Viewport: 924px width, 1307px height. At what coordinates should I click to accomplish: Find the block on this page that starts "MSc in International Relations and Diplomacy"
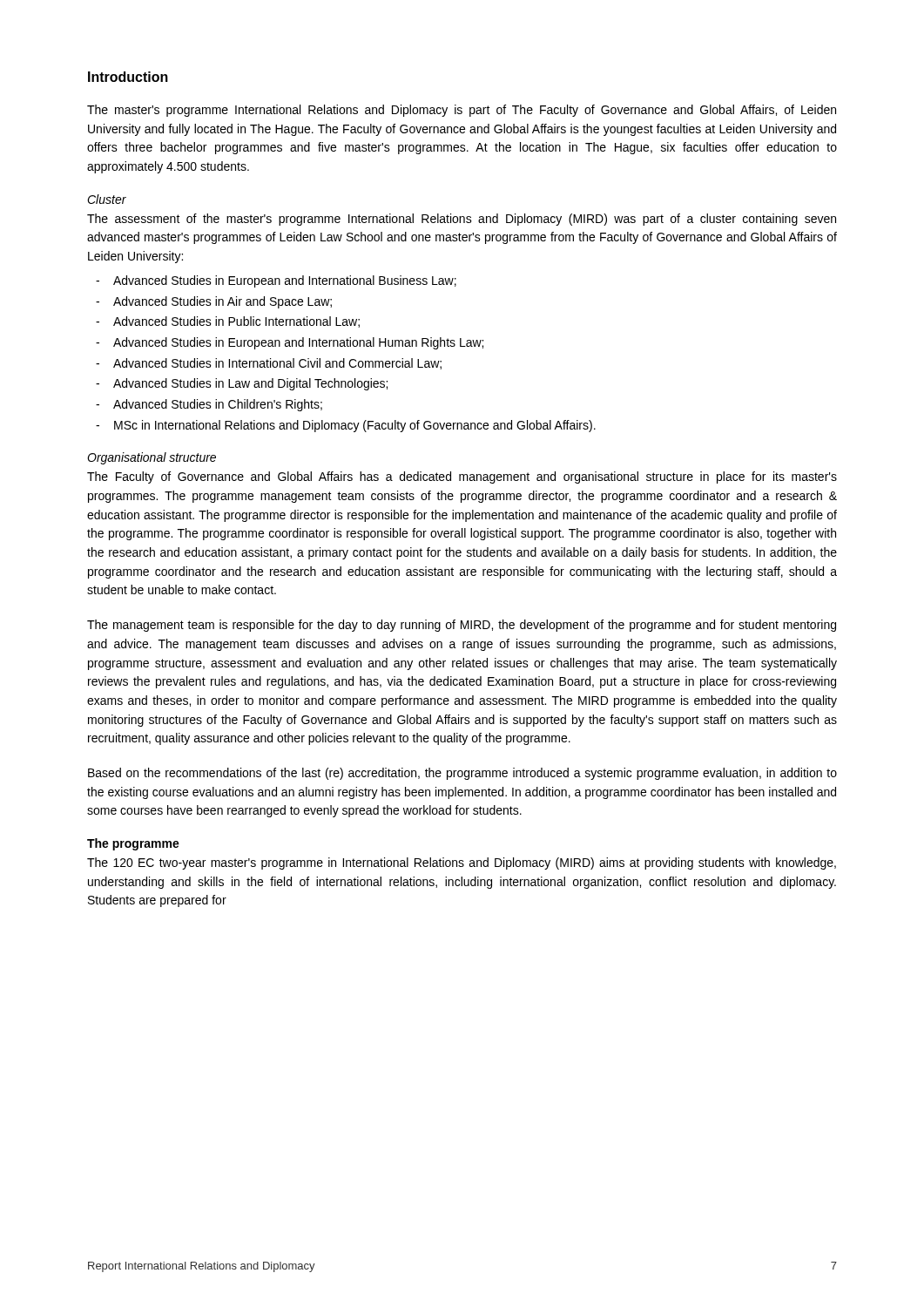tap(355, 425)
